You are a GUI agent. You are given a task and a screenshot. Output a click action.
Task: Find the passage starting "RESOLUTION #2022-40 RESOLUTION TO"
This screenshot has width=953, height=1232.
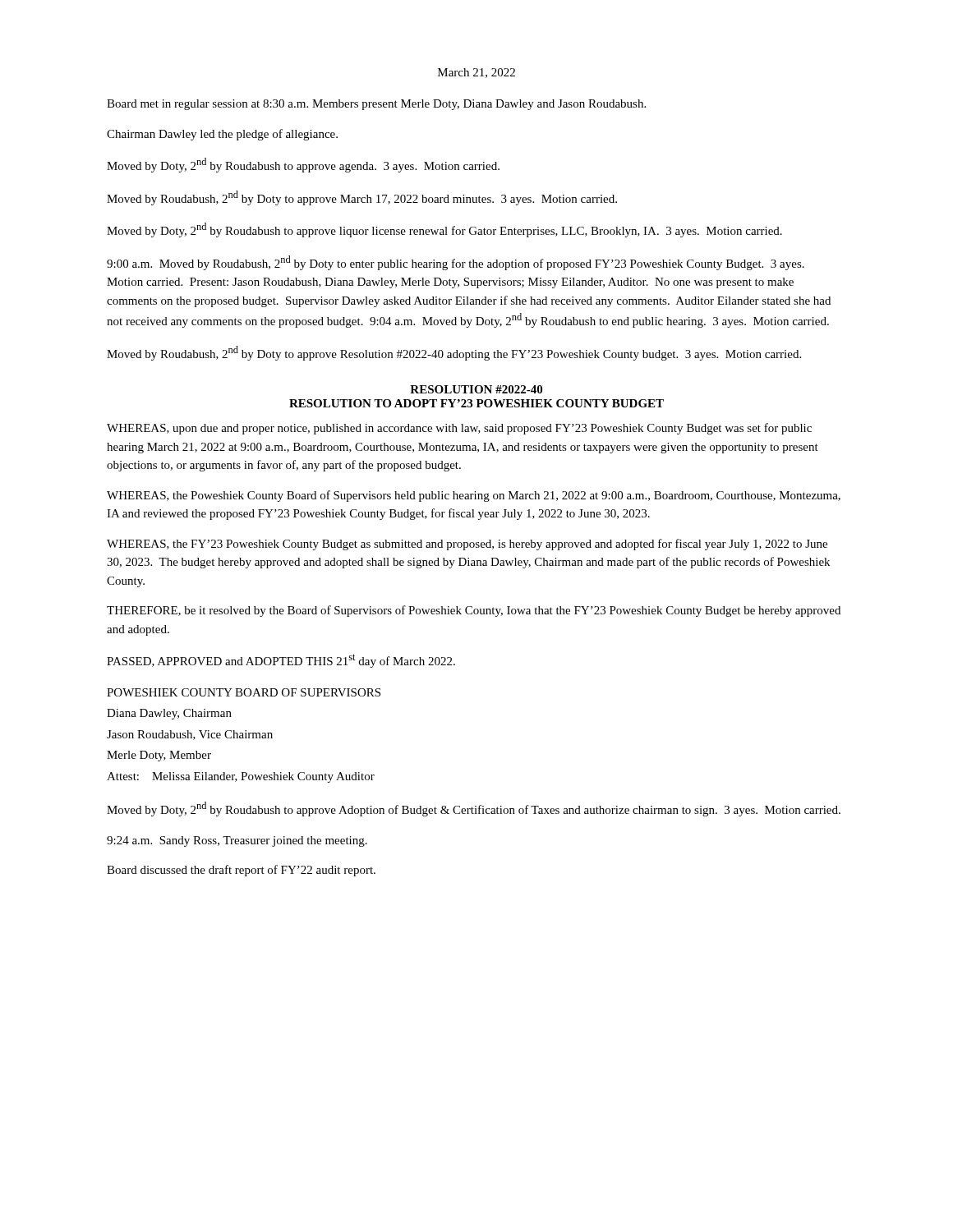(x=476, y=397)
